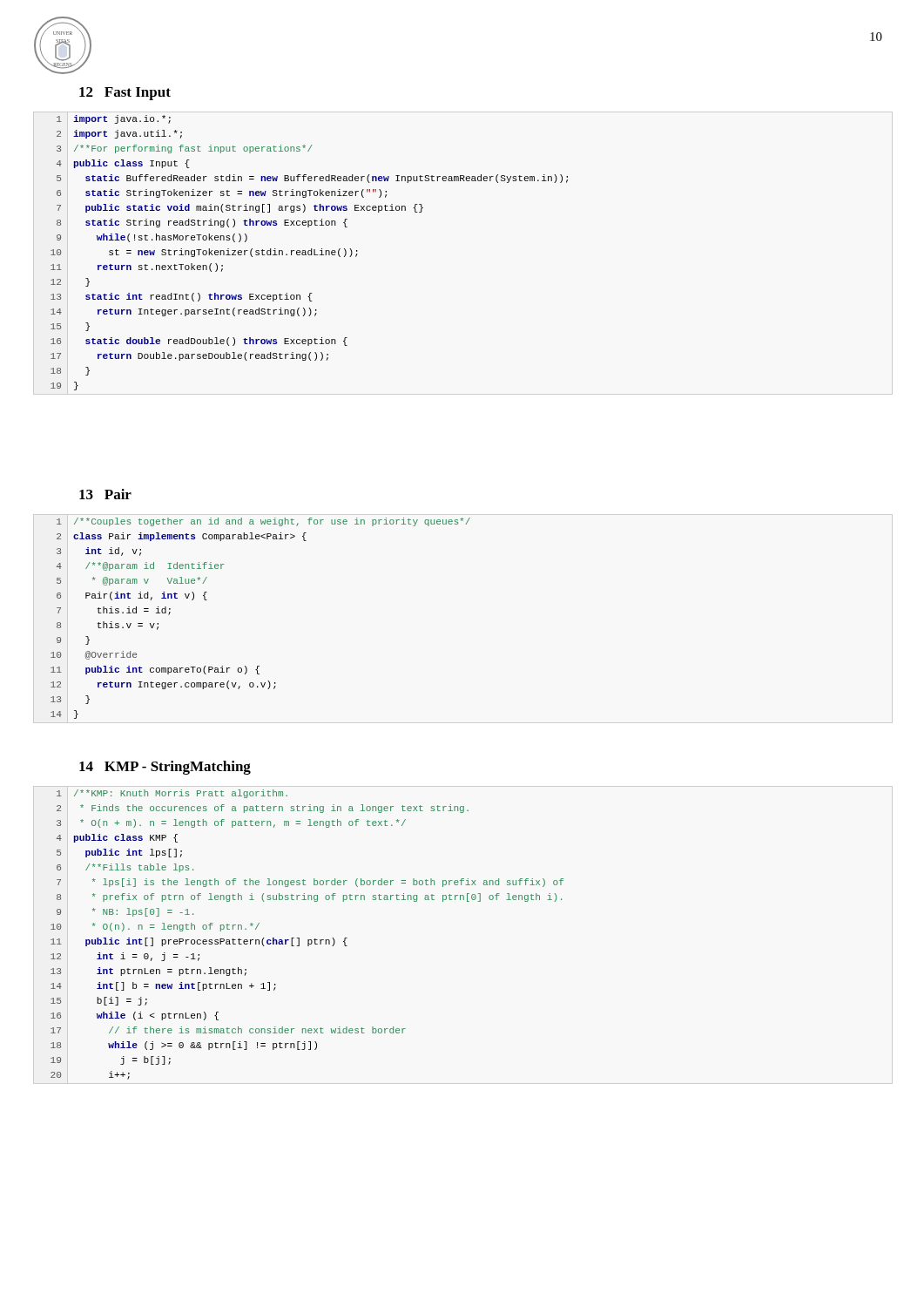The width and height of the screenshot is (924, 1307).
Task: Select the text block that says "1/**KMP: Knuth Morris Pratt algorithm. 2 *"
Action: [x=172, y=794]
